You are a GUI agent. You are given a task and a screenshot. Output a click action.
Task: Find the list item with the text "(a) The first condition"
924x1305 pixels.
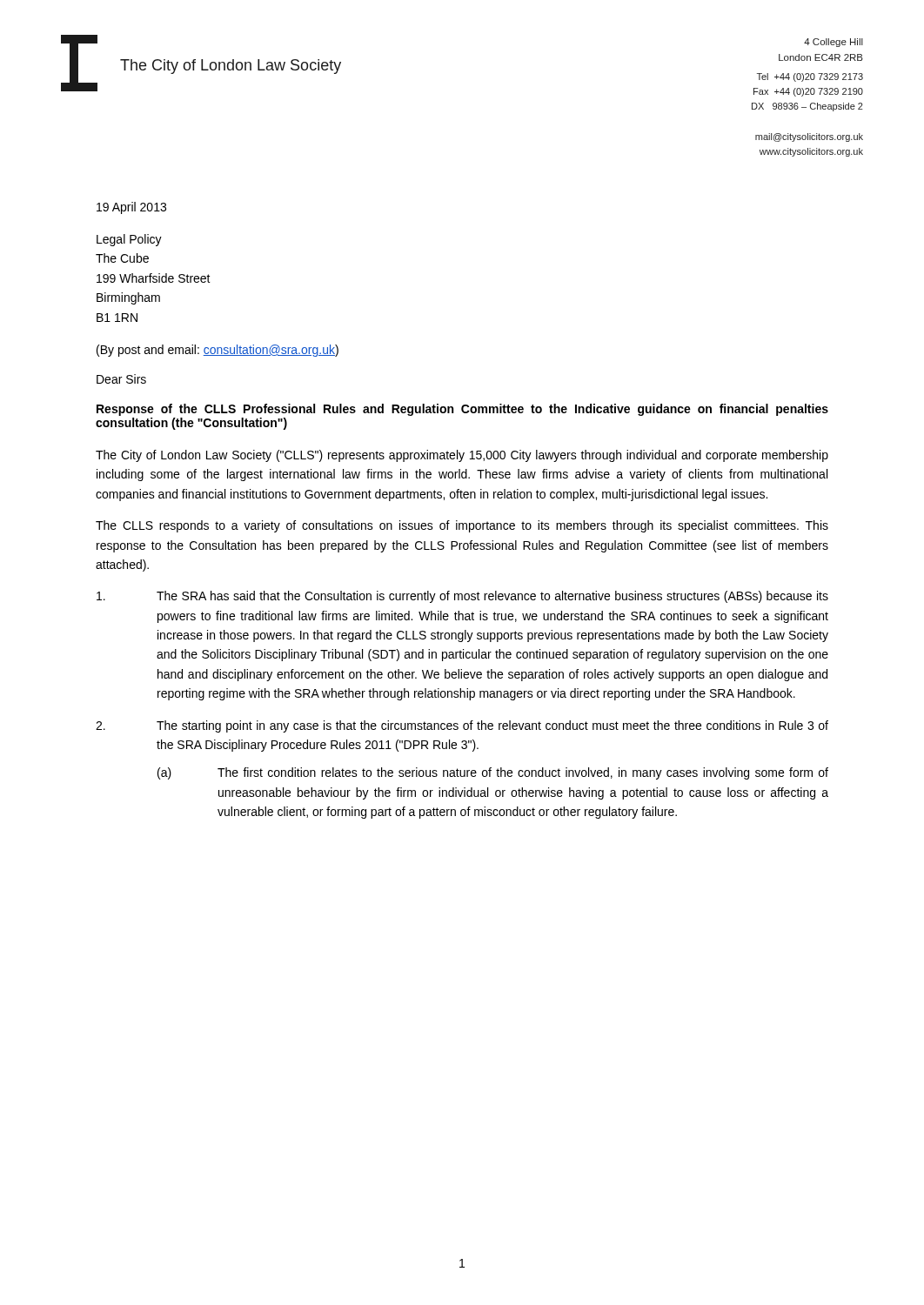(x=492, y=793)
